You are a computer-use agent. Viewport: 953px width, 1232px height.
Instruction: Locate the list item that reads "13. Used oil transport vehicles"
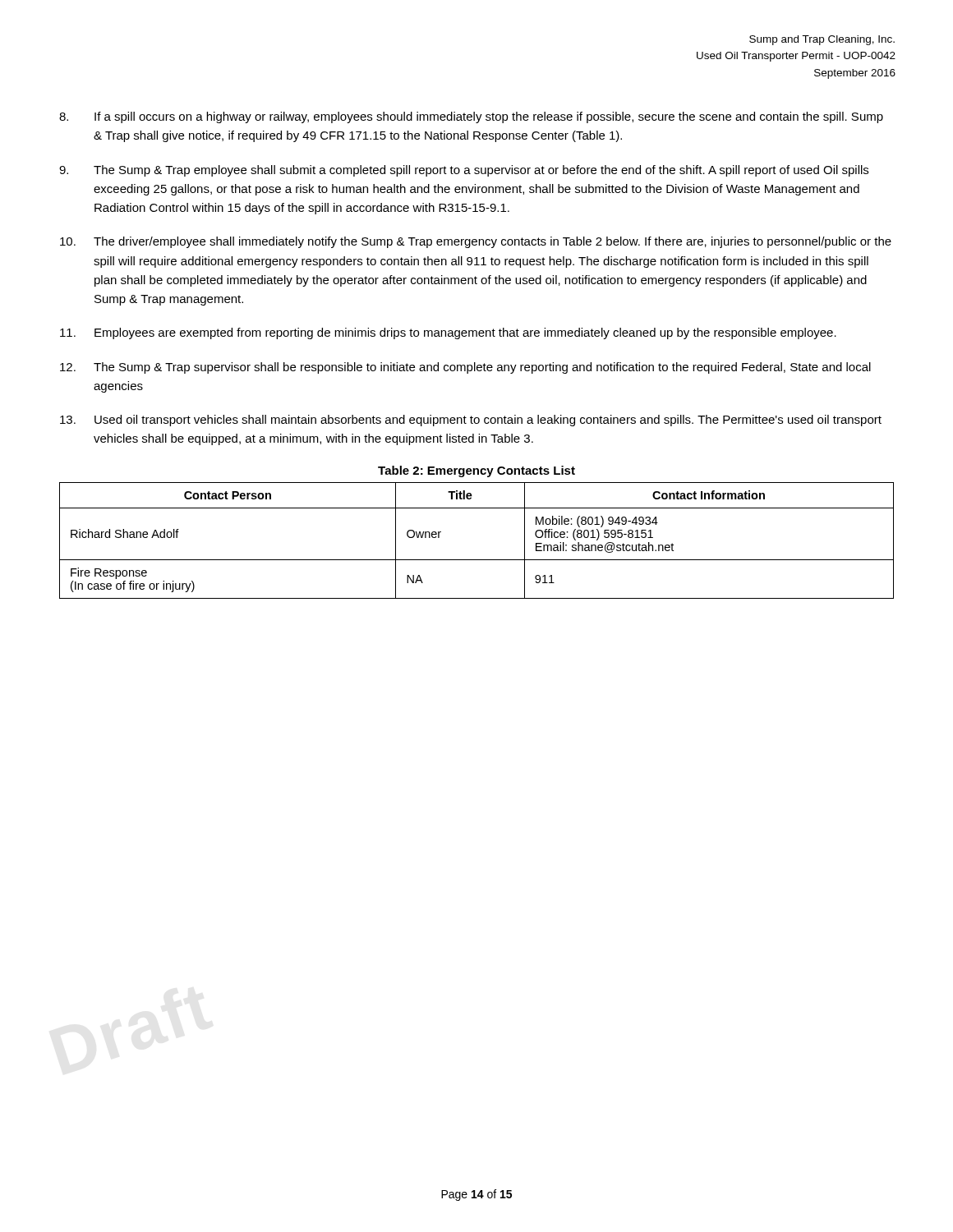(x=476, y=429)
